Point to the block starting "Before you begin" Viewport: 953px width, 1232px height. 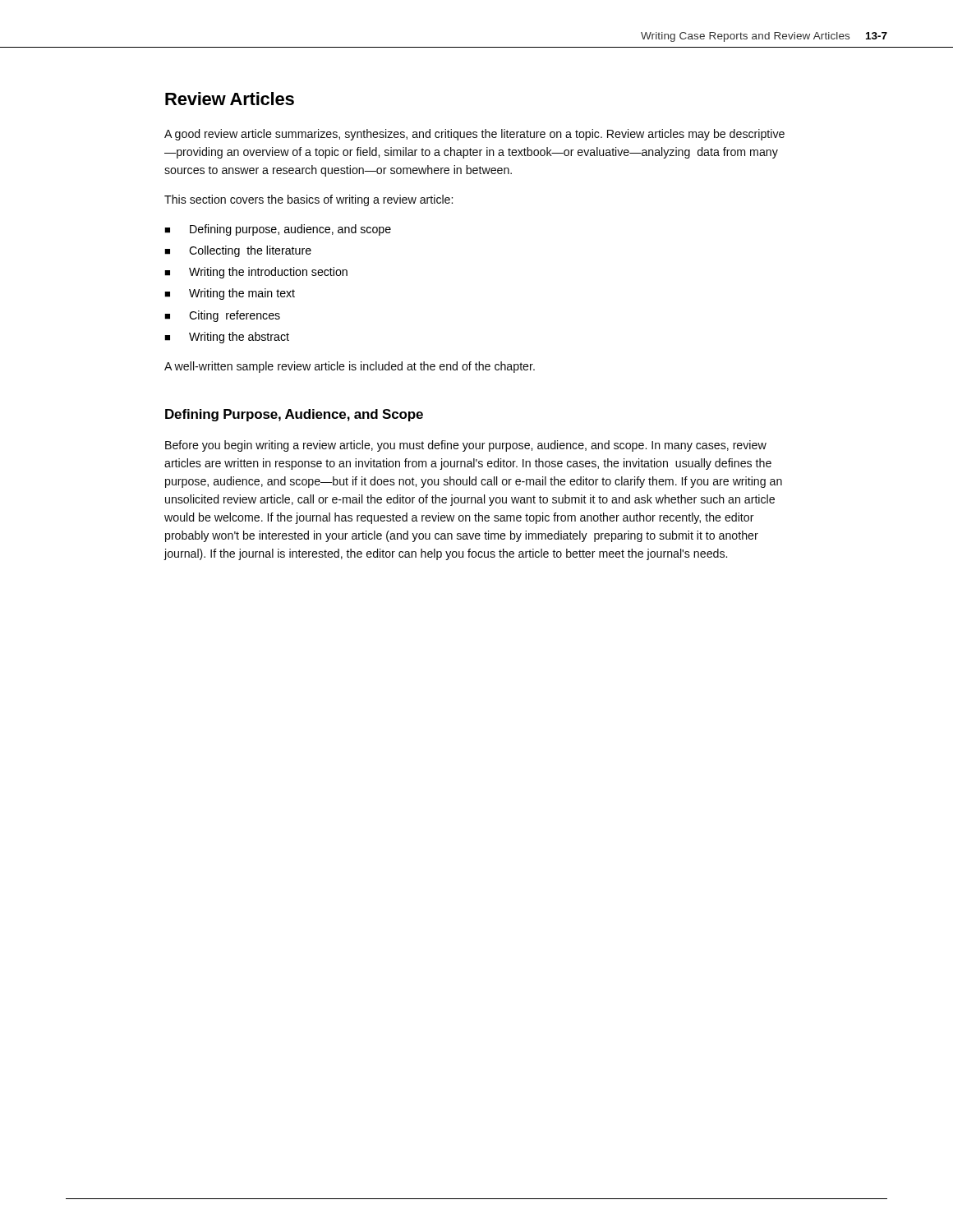tap(473, 499)
